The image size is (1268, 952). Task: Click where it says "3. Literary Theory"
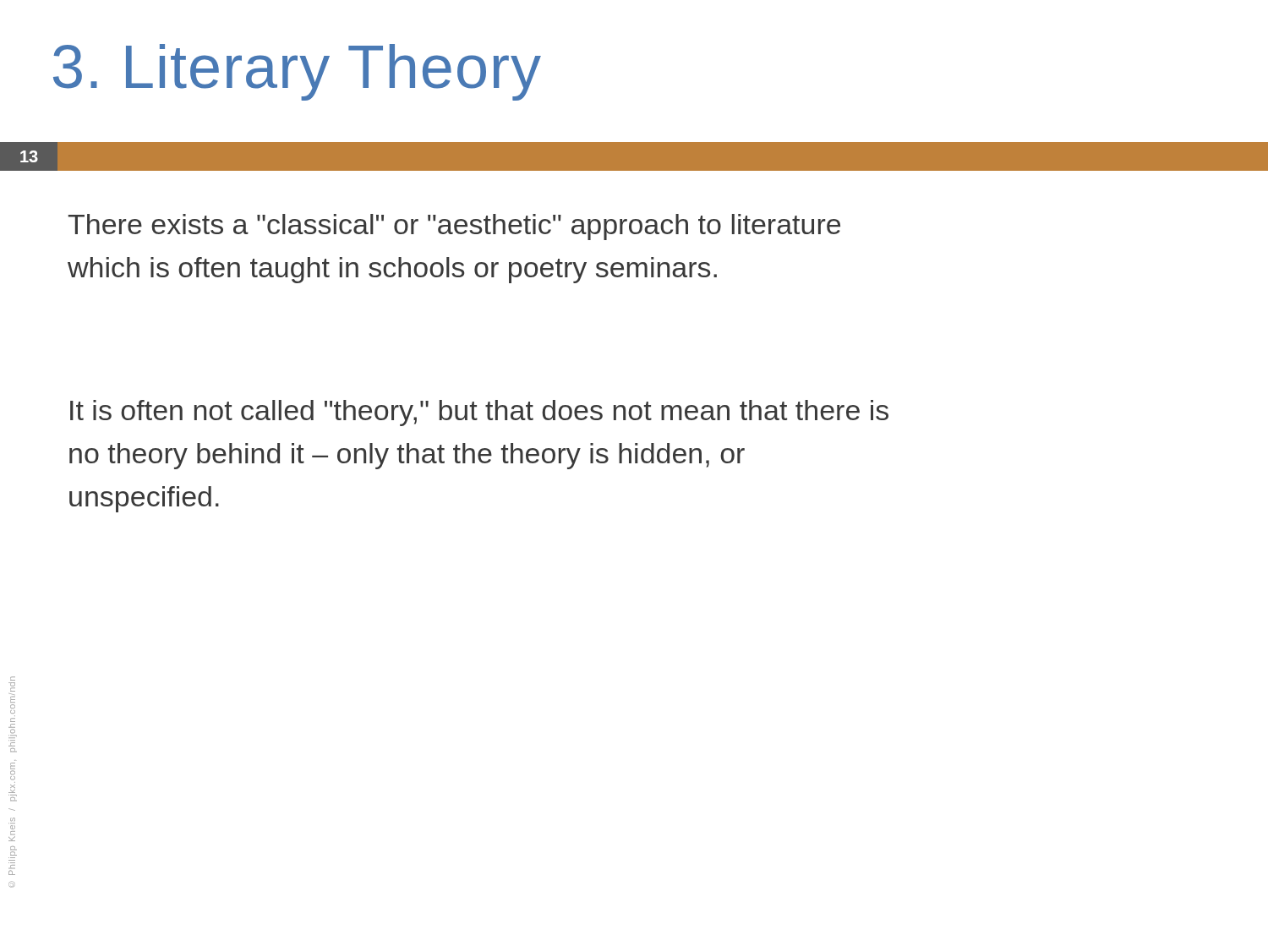pos(296,67)
